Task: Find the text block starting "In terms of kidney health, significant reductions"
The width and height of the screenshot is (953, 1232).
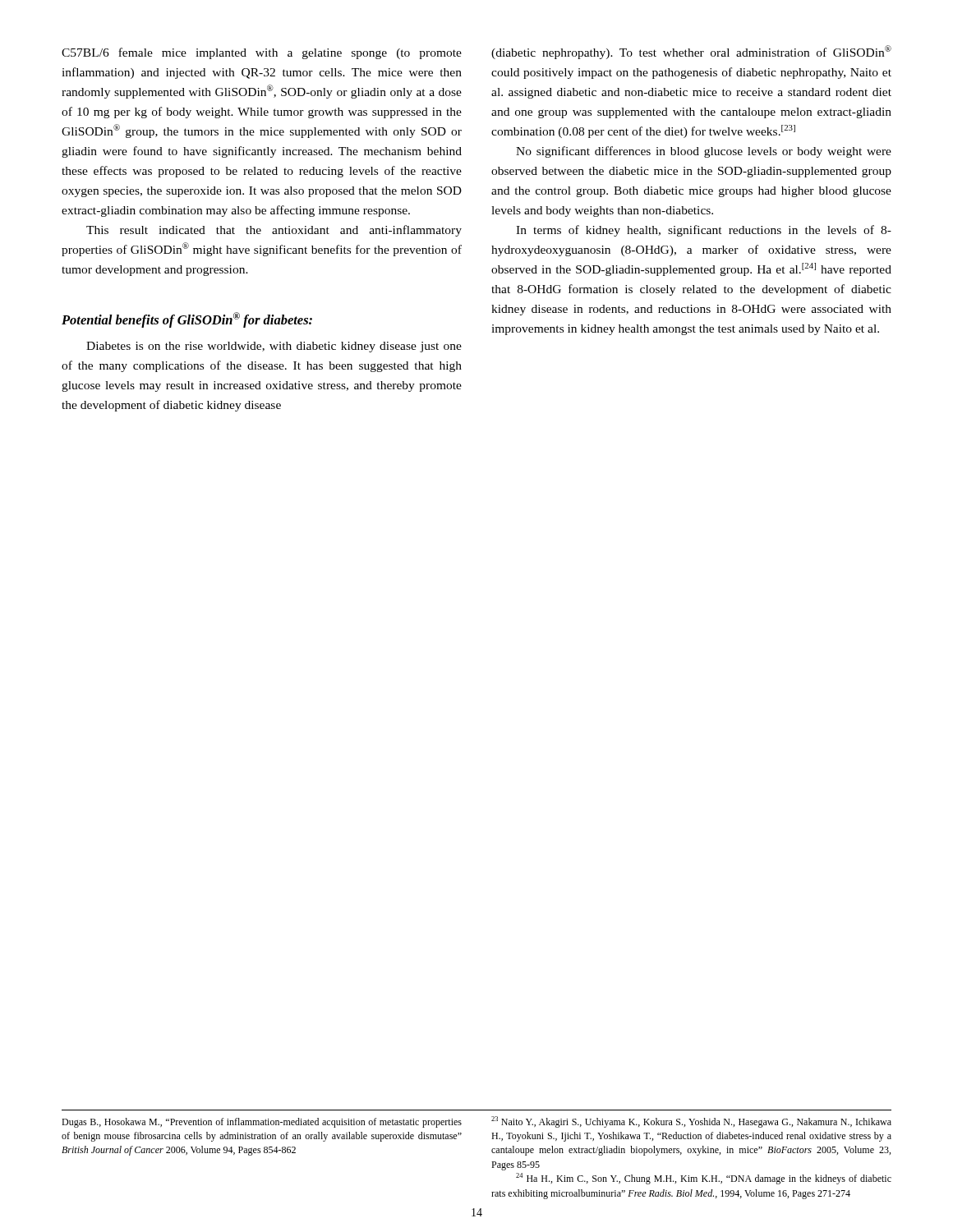Action: coord(691,279)
